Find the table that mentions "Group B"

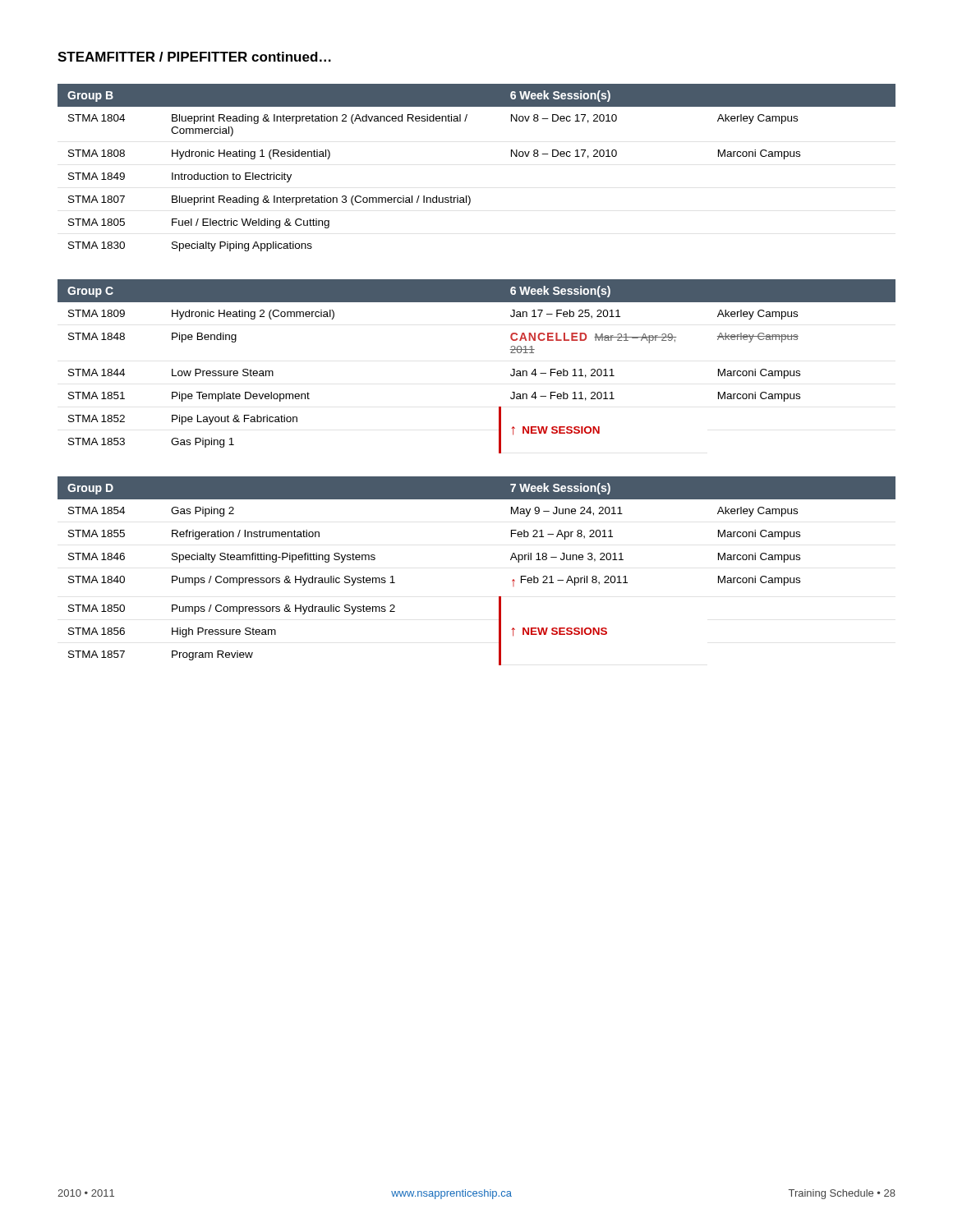click(476, 170)
